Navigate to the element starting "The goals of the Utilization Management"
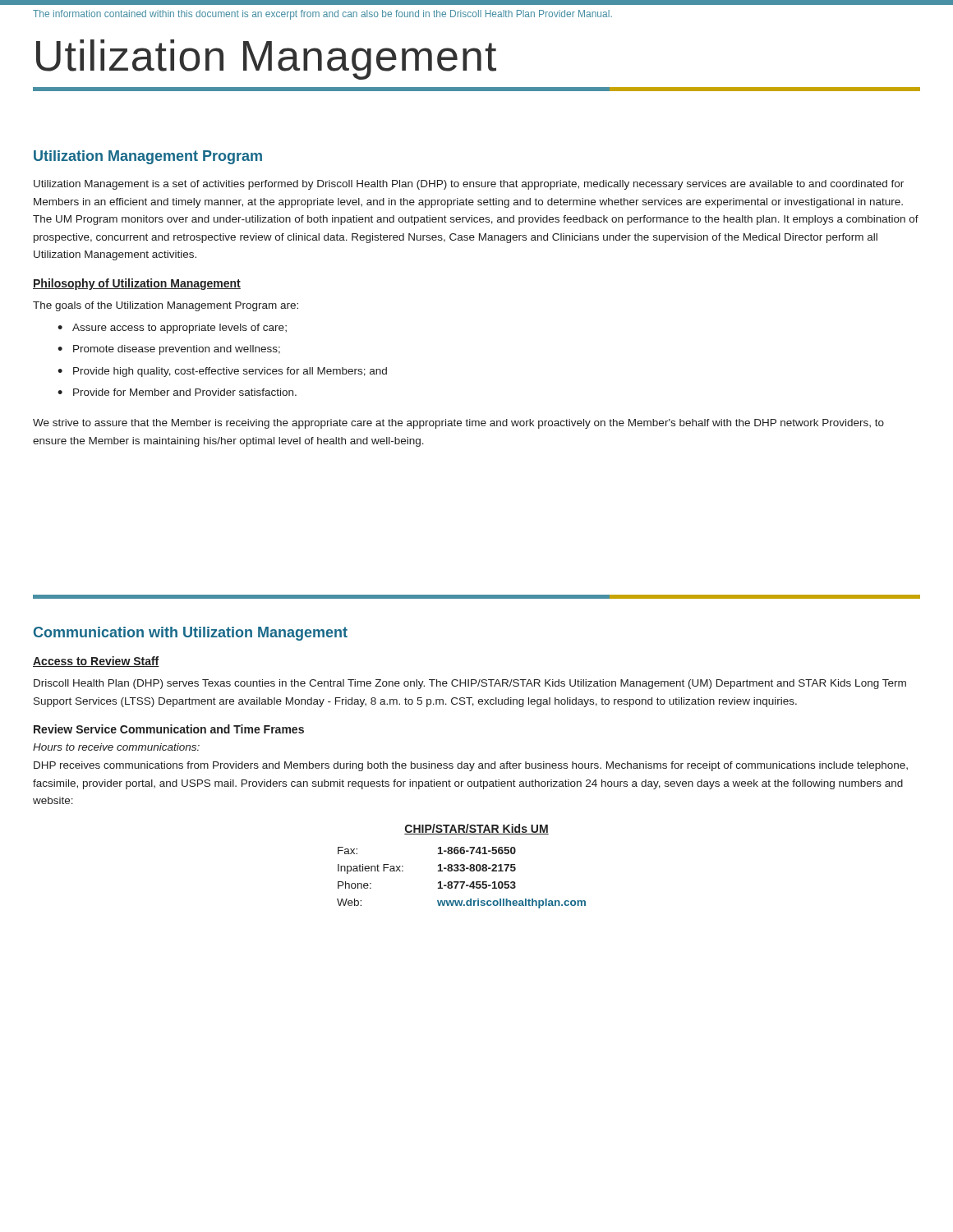This screenshot has width=953, height=1232. point(166,305)
